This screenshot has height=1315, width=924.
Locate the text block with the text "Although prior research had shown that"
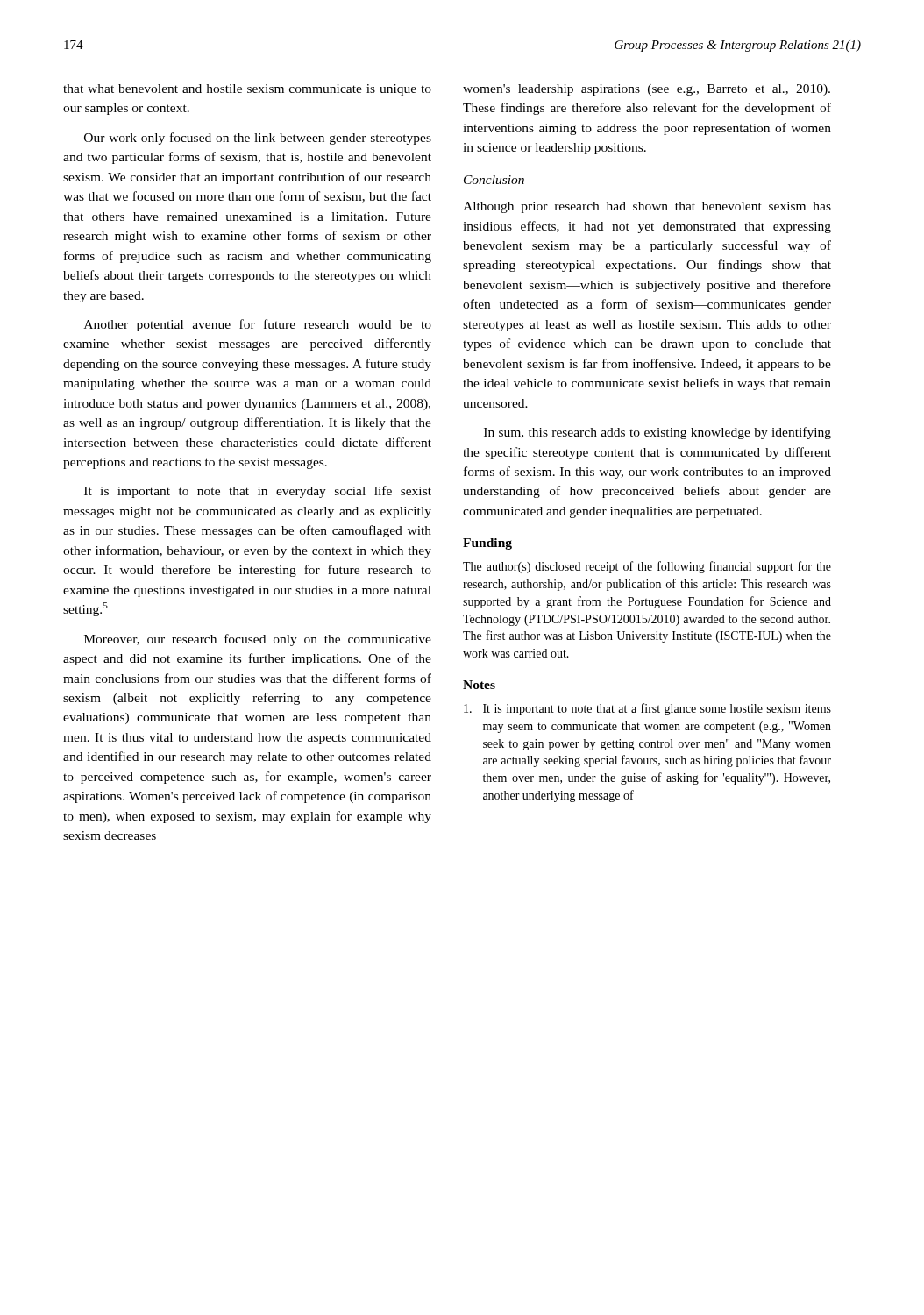[647, 359]
